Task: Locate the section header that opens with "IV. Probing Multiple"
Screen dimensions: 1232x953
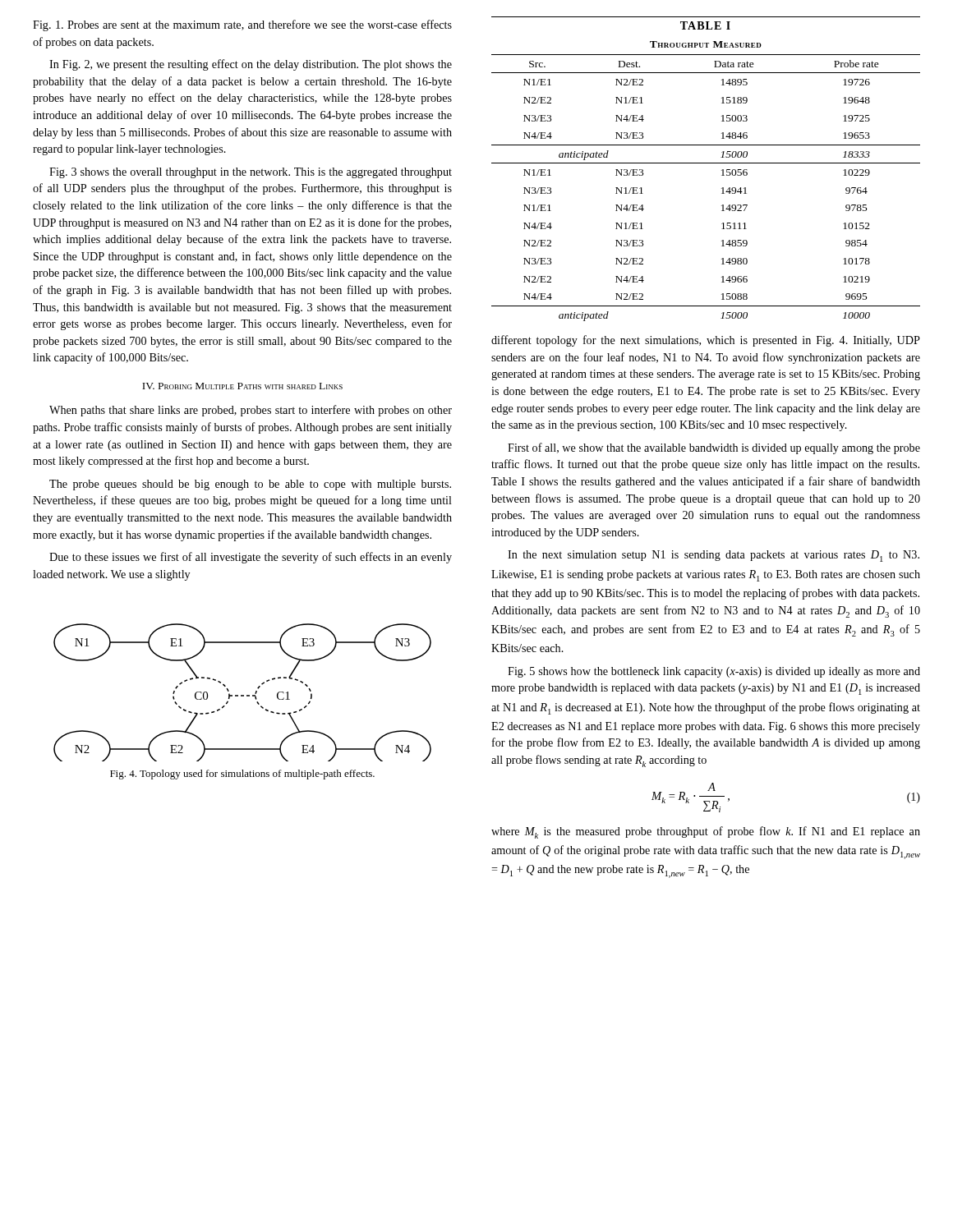Action: 242,386
